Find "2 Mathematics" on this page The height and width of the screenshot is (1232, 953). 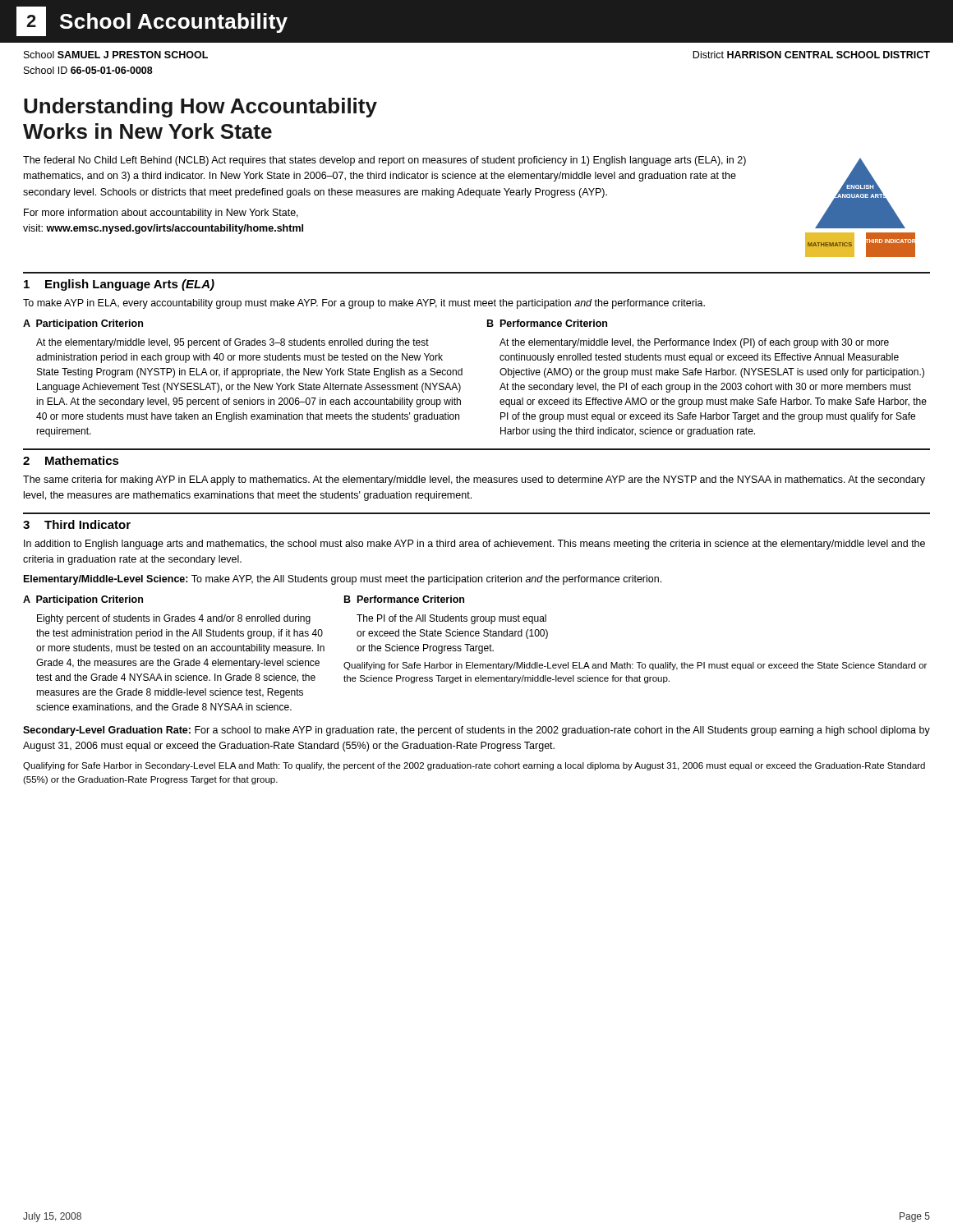[71, 460]
